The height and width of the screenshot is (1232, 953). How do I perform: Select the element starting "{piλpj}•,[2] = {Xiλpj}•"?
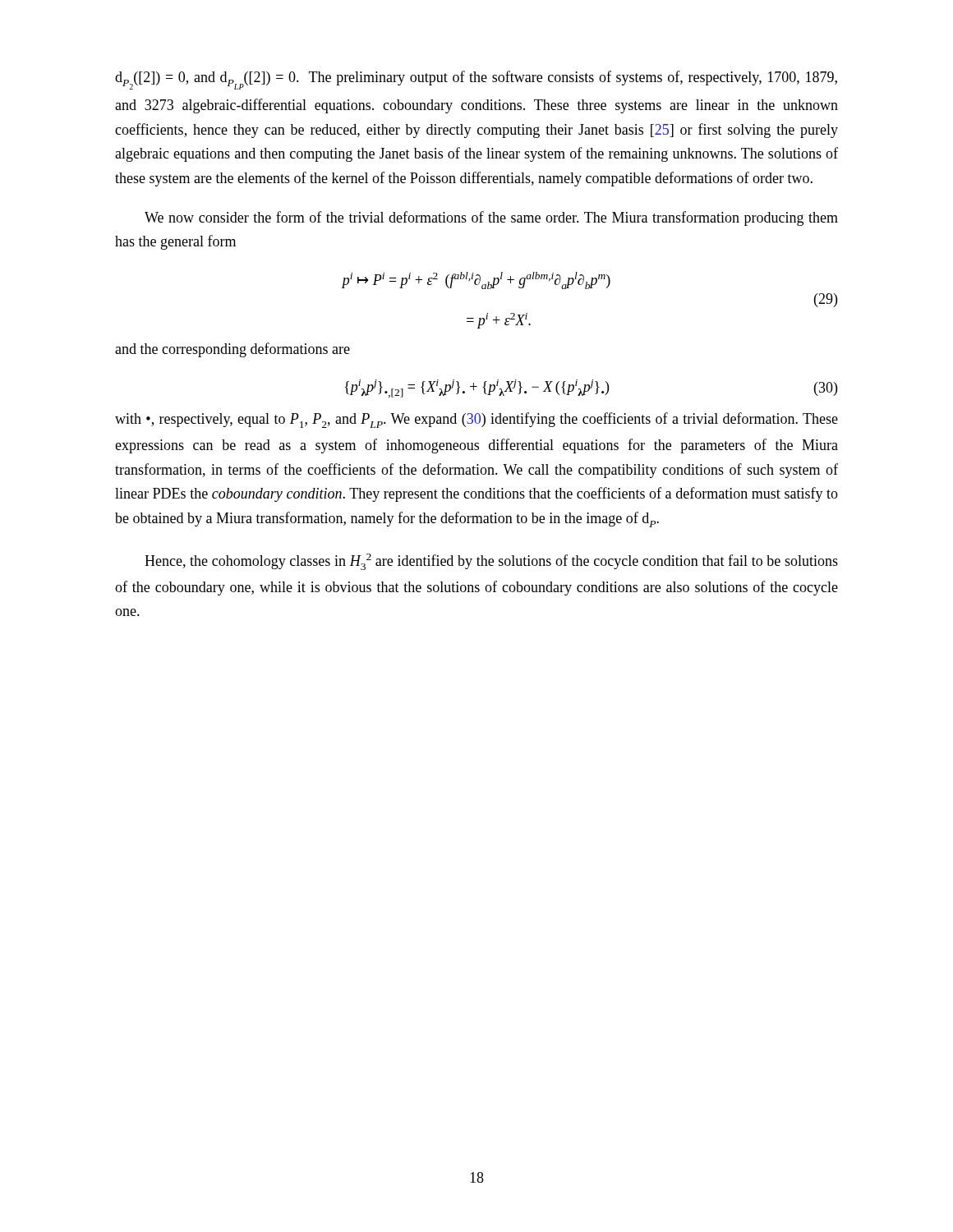[476, 388]
